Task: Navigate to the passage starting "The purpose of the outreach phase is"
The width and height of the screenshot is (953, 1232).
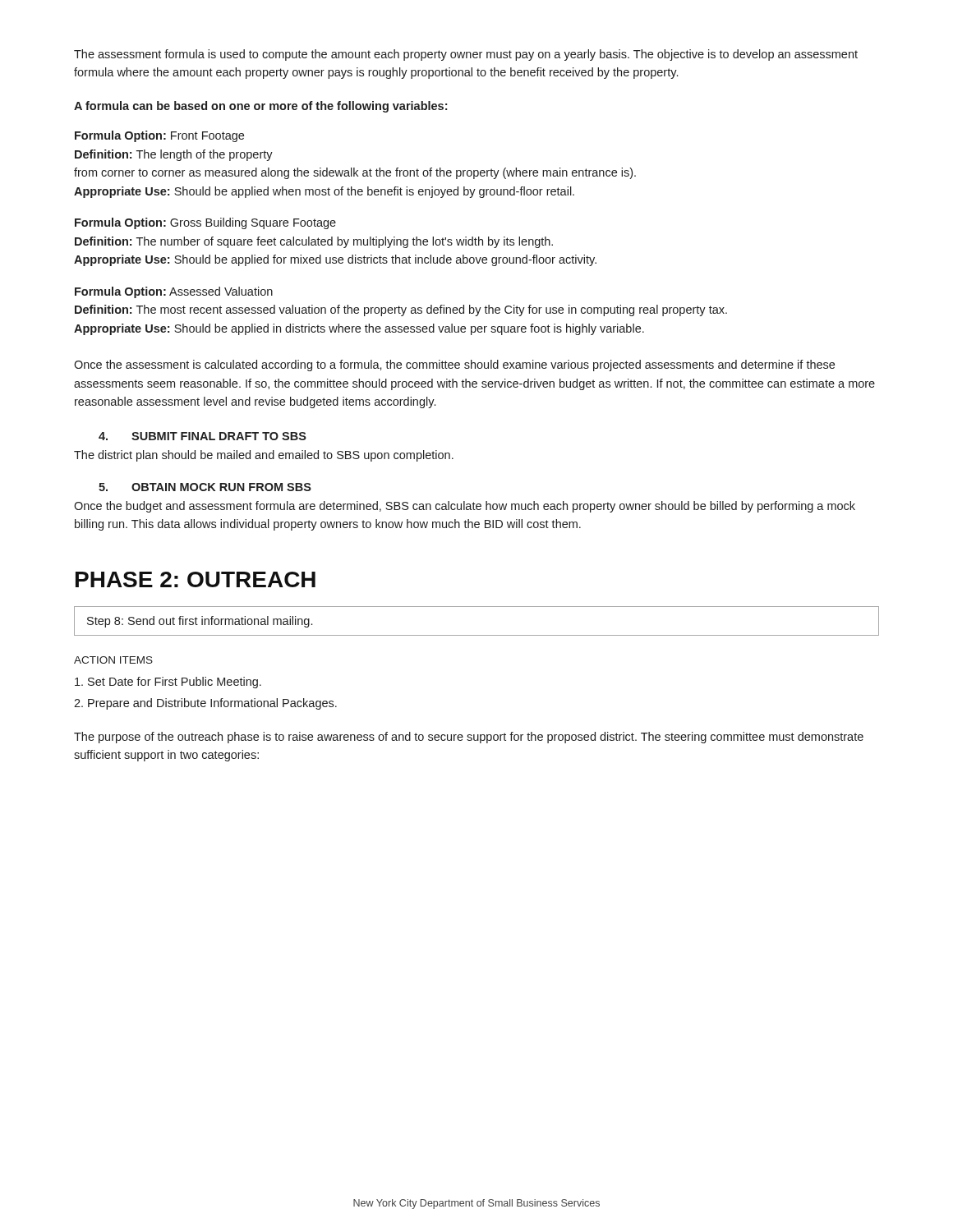Action: coord(469,746)
